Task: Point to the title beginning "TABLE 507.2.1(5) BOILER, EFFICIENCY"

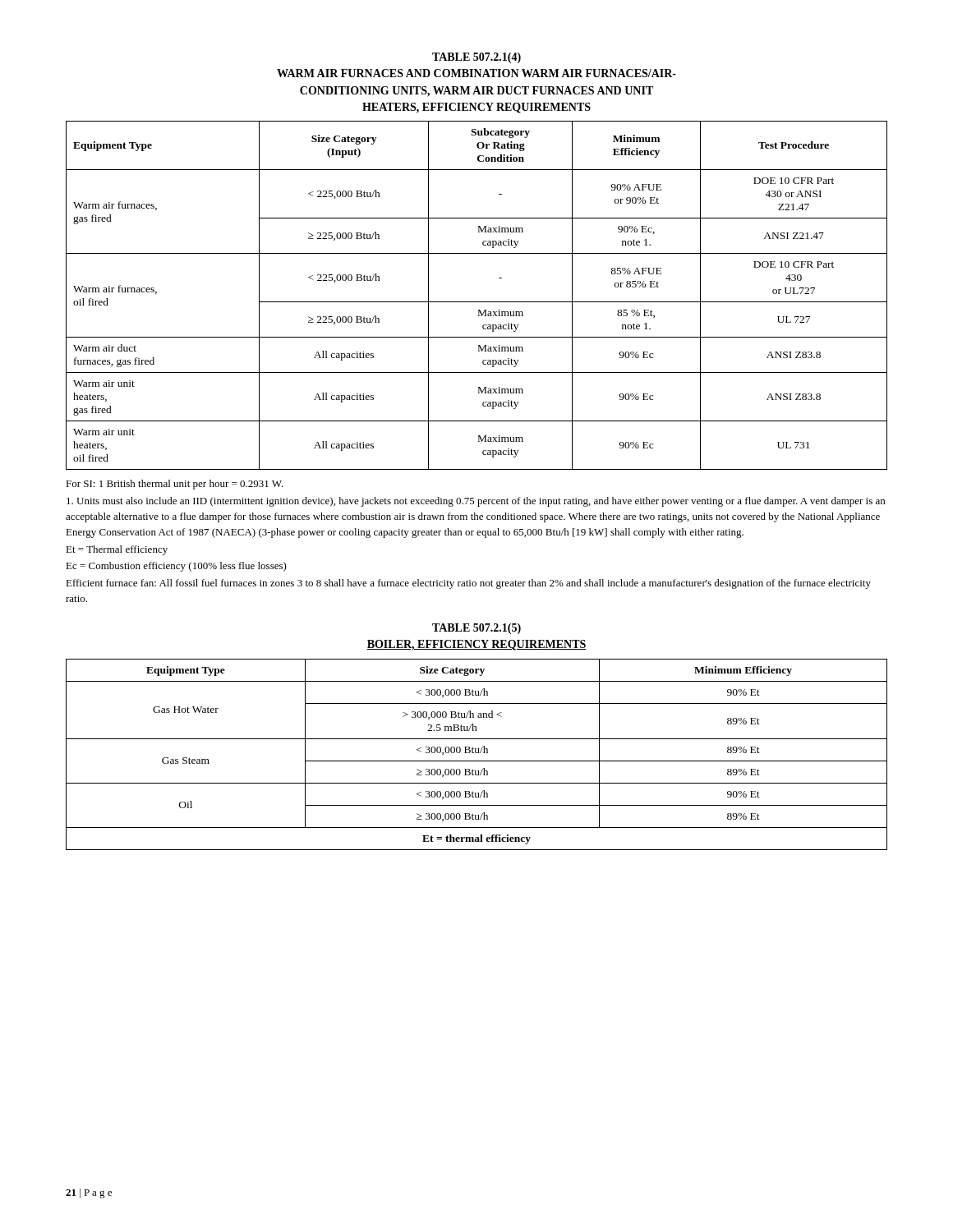Action: [476, 636]
